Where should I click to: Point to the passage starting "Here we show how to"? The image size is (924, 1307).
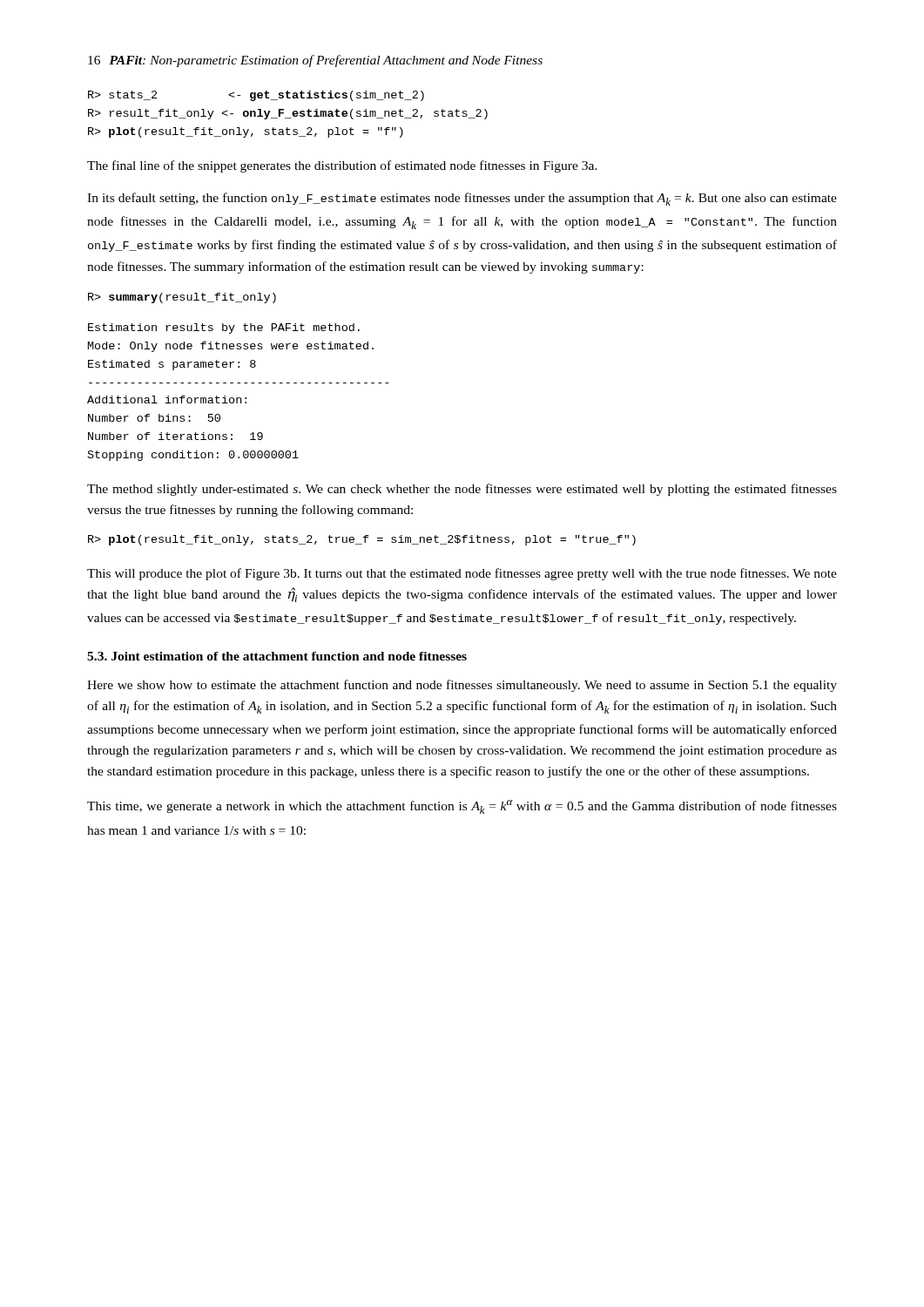pyautogui.click(x=462, y=728)
